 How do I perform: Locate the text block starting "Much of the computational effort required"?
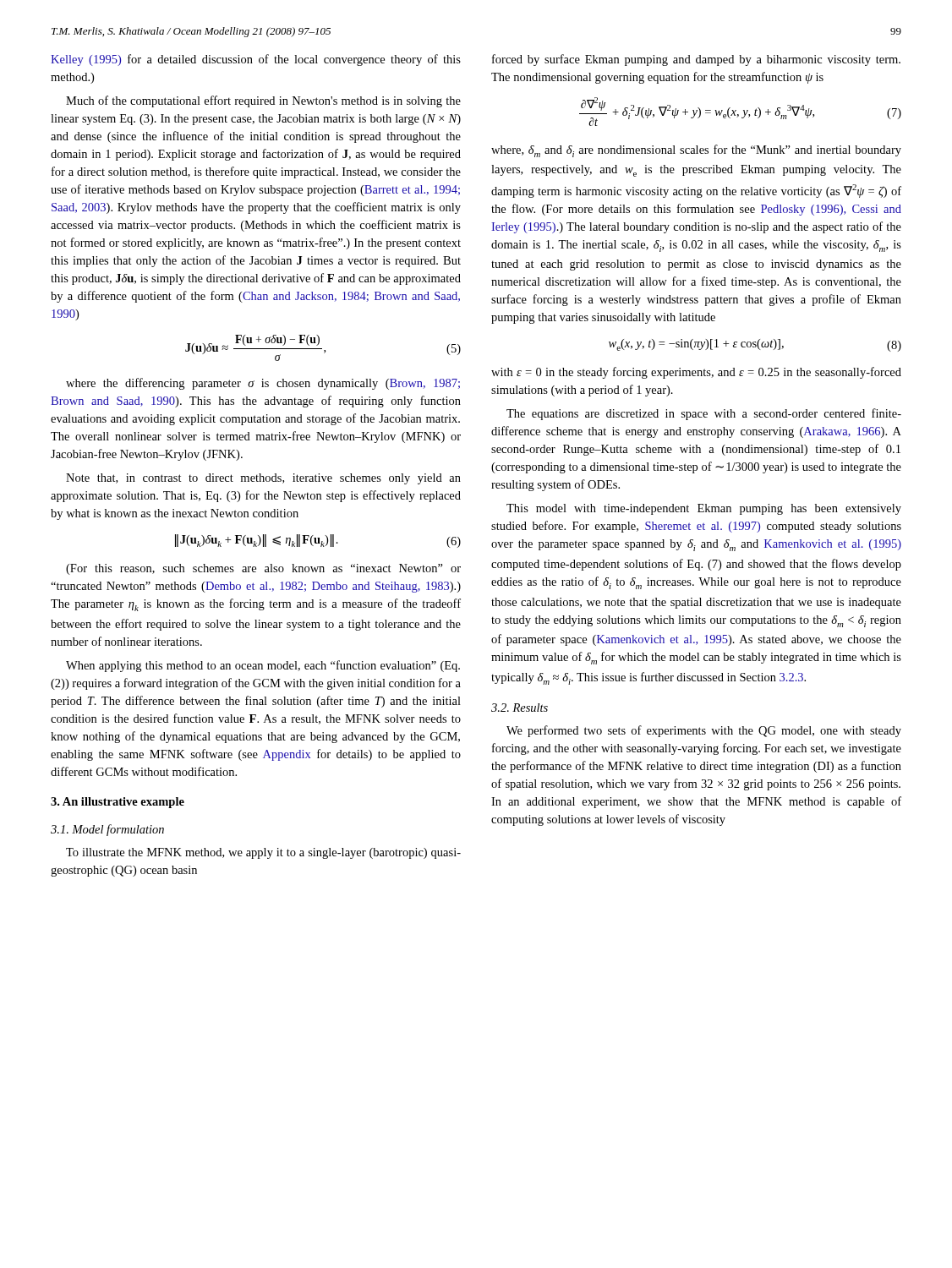(256, 207)
